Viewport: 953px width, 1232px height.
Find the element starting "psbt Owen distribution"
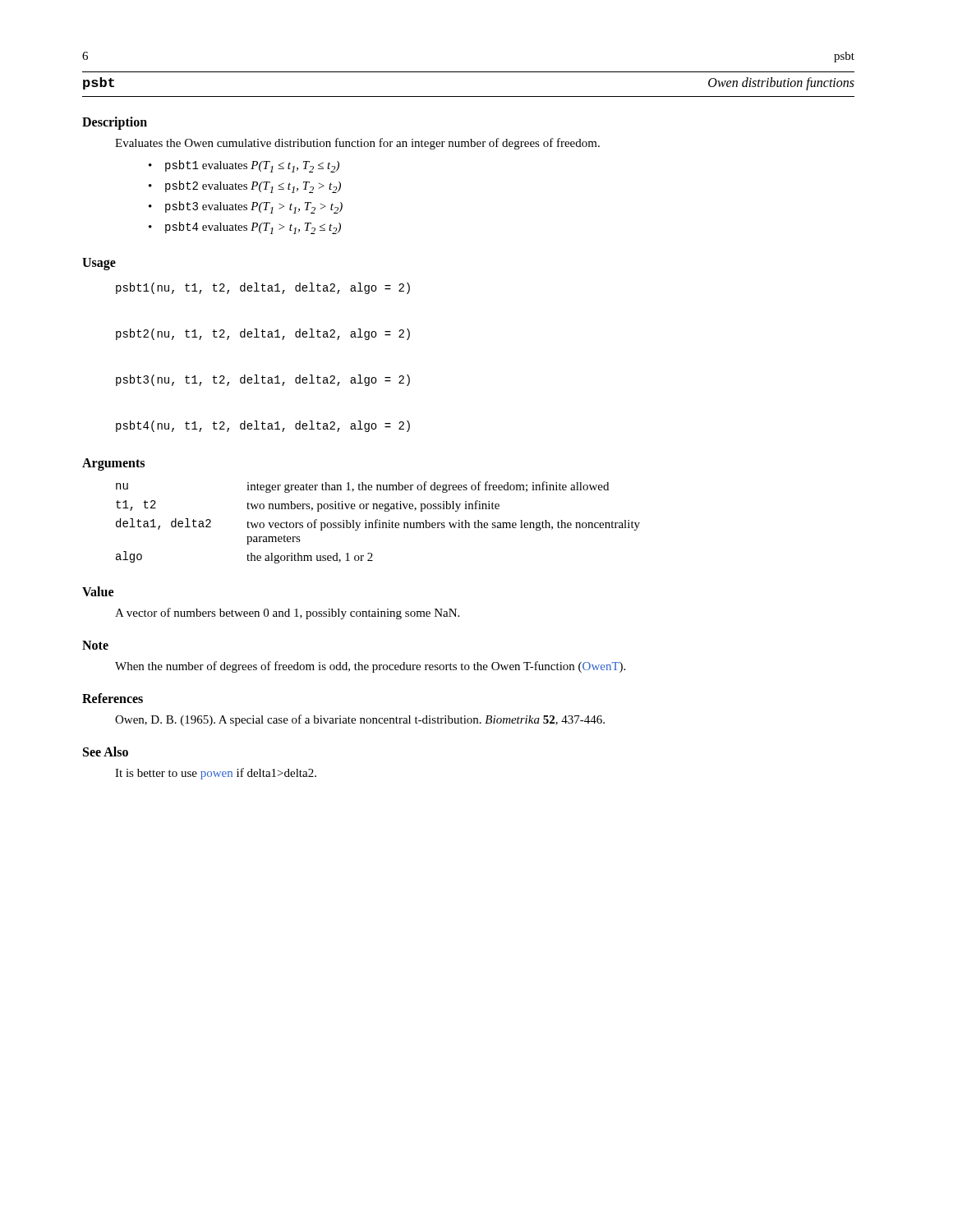pos(468,83)
